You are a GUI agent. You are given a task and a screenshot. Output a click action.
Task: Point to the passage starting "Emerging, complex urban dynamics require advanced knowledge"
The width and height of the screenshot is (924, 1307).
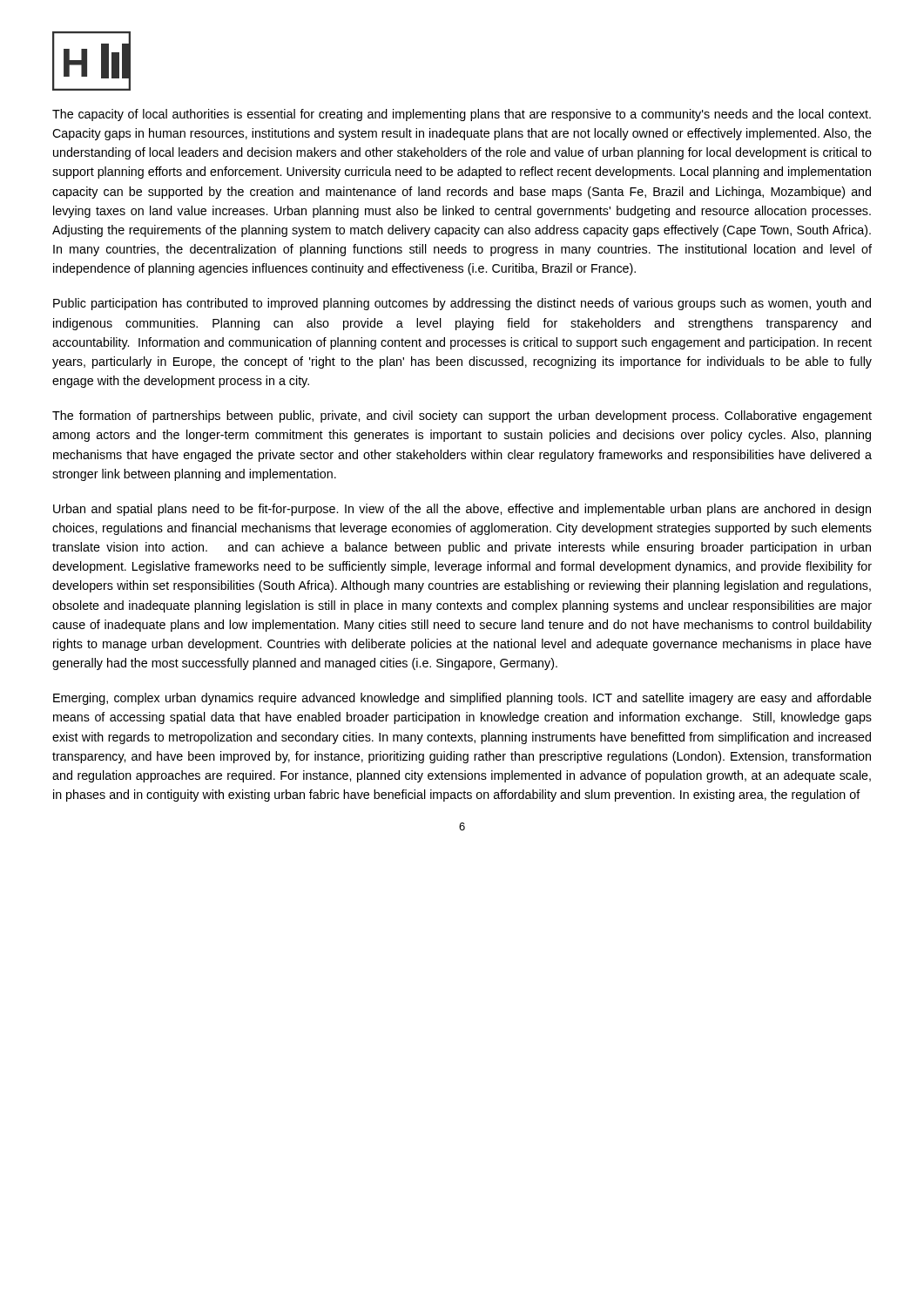(462, 746)
